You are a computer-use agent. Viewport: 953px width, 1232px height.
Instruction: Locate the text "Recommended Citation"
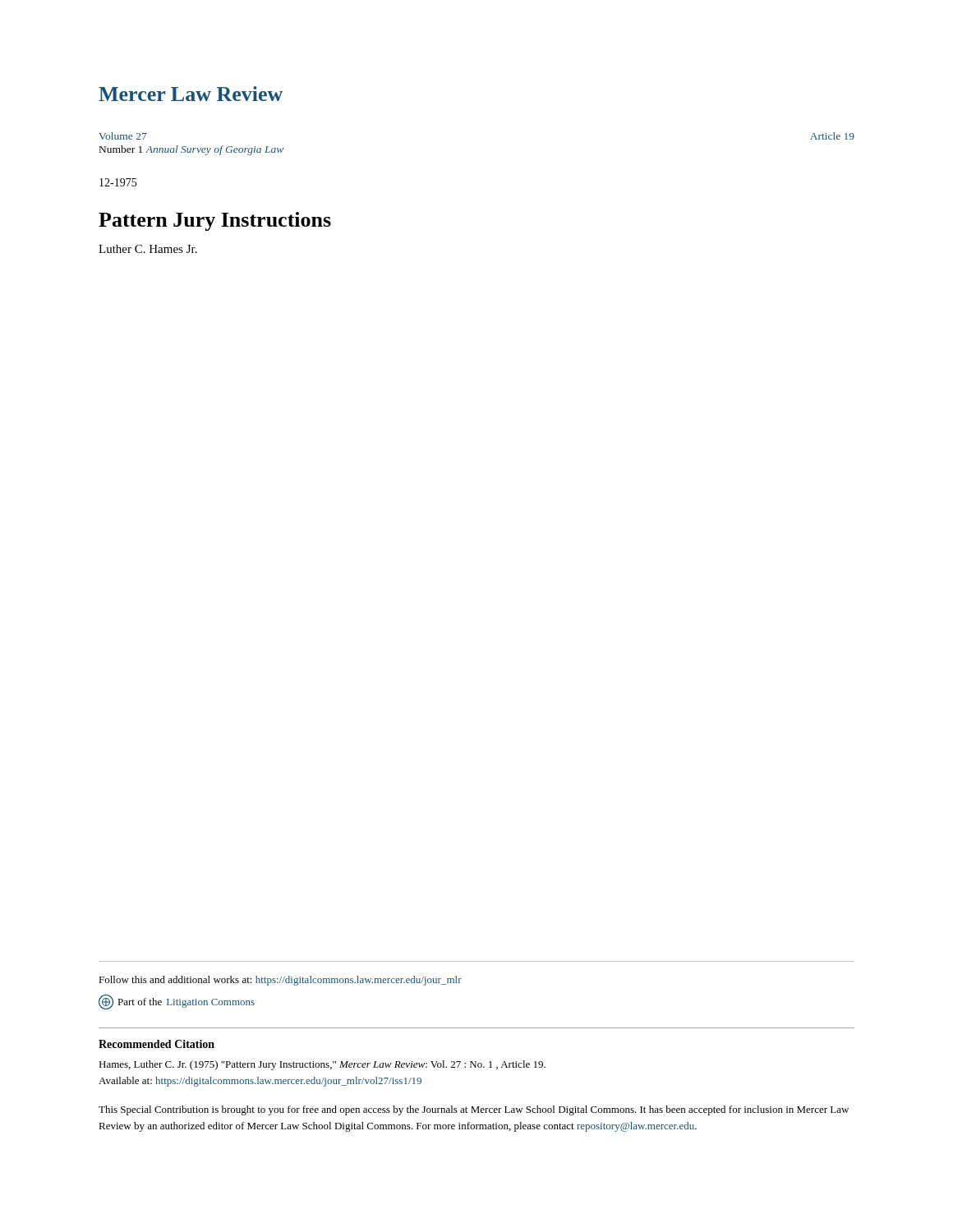pos(157,1044)
